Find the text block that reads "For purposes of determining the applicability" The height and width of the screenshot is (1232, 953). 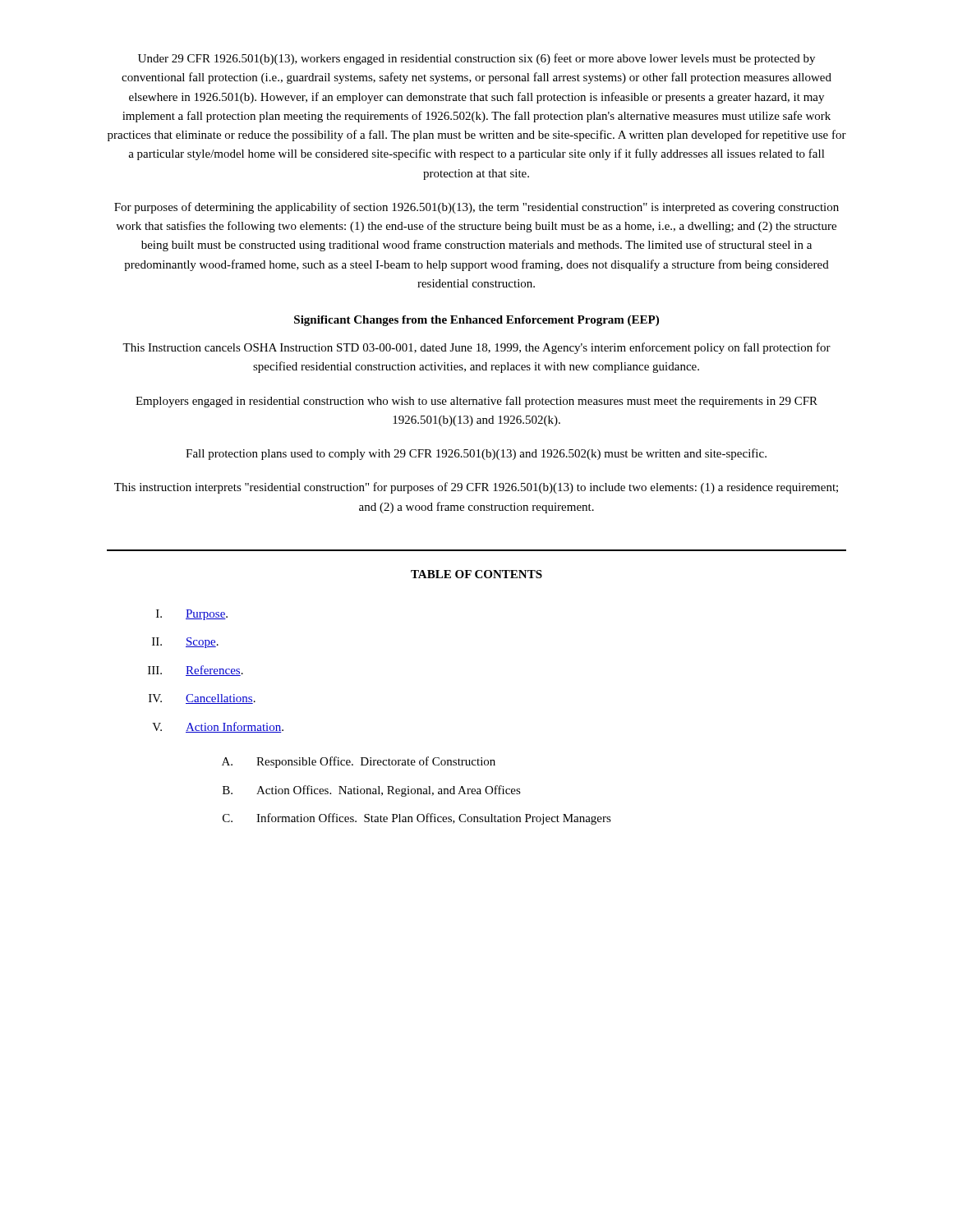476,245
